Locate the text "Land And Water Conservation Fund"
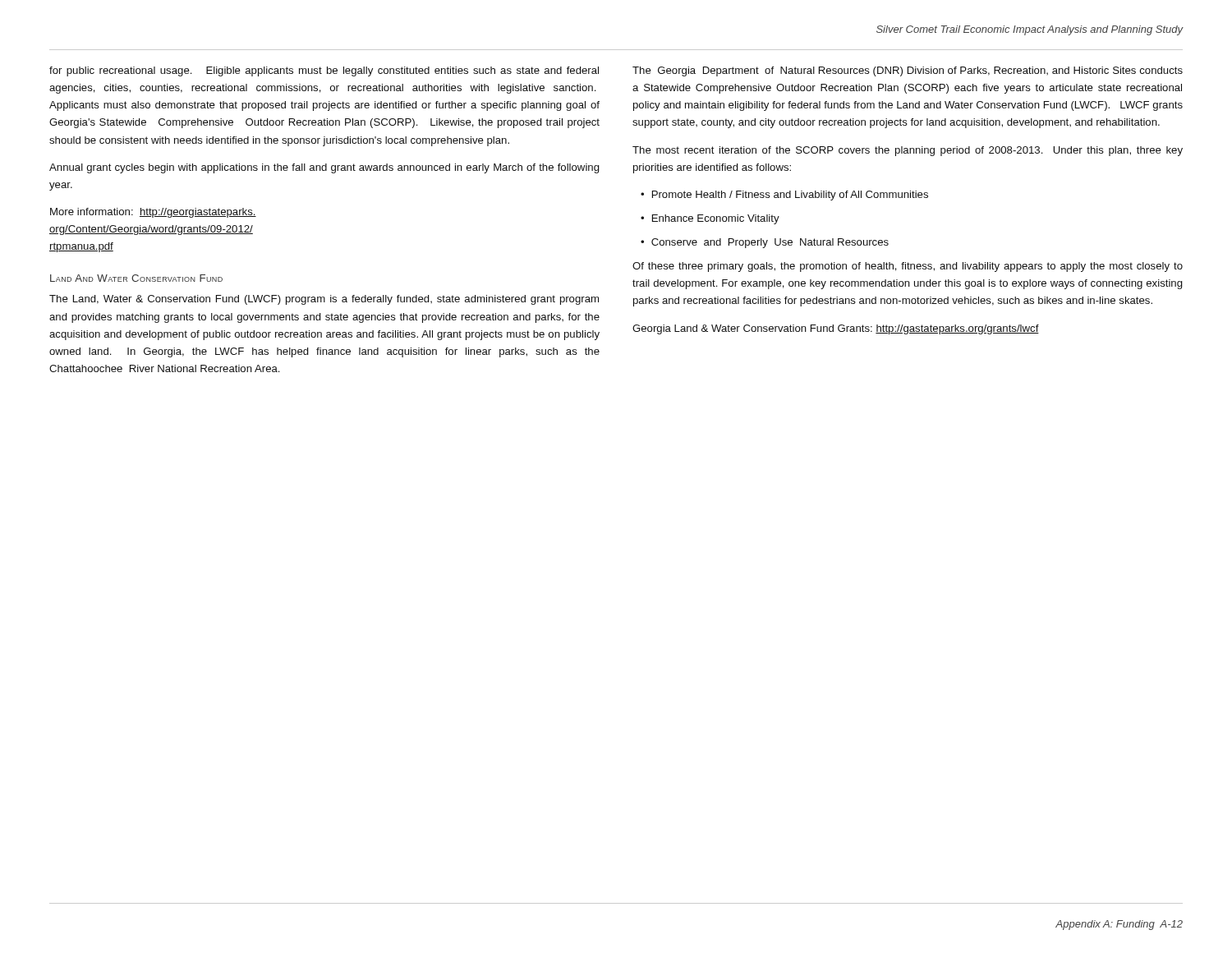The height and width of the screenshot is (953, 1232). [136, 278]
